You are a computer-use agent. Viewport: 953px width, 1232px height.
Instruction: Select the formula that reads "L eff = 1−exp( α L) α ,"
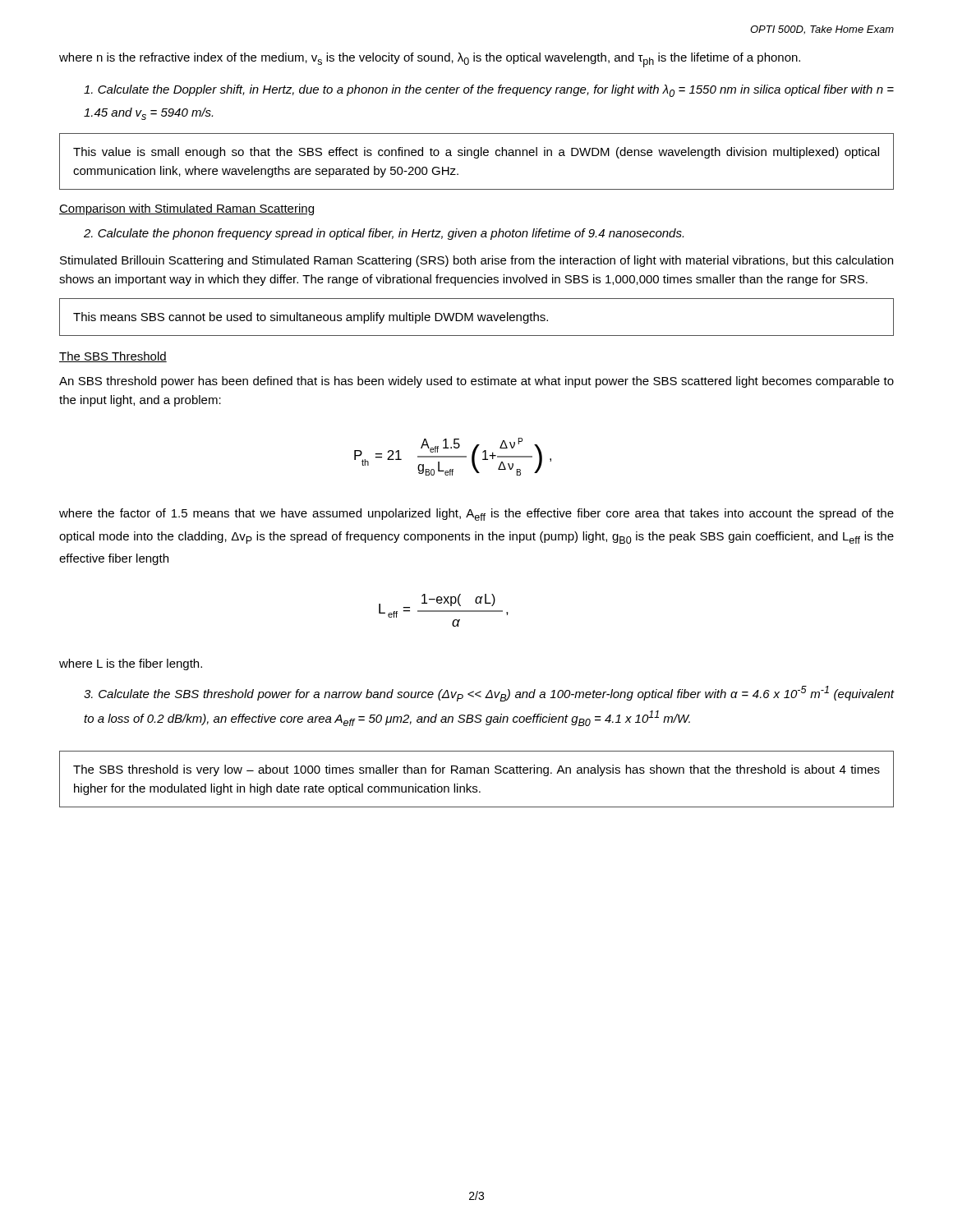[x=476, y=611]
